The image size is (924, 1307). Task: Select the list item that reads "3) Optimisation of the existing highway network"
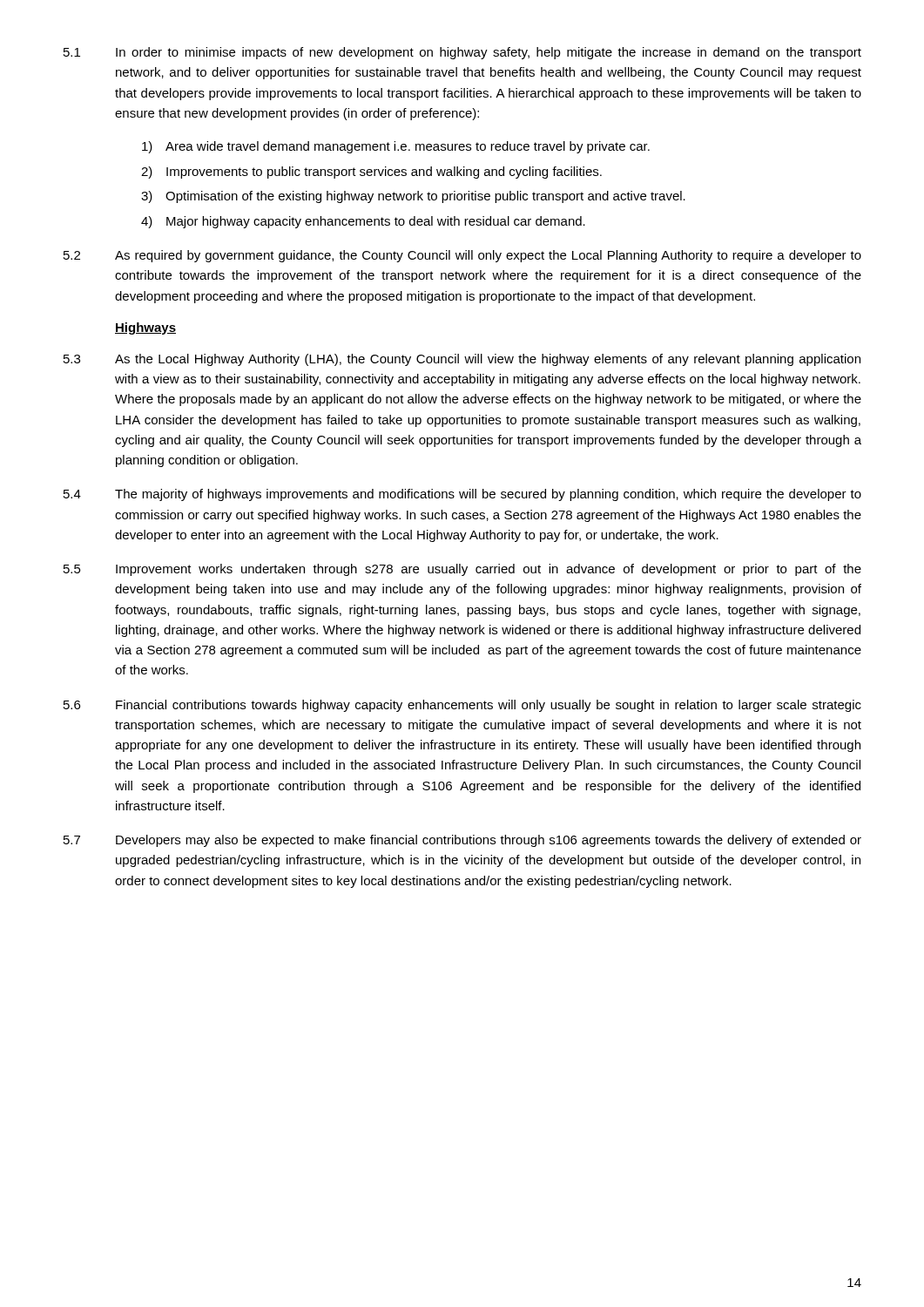point(488,196)
